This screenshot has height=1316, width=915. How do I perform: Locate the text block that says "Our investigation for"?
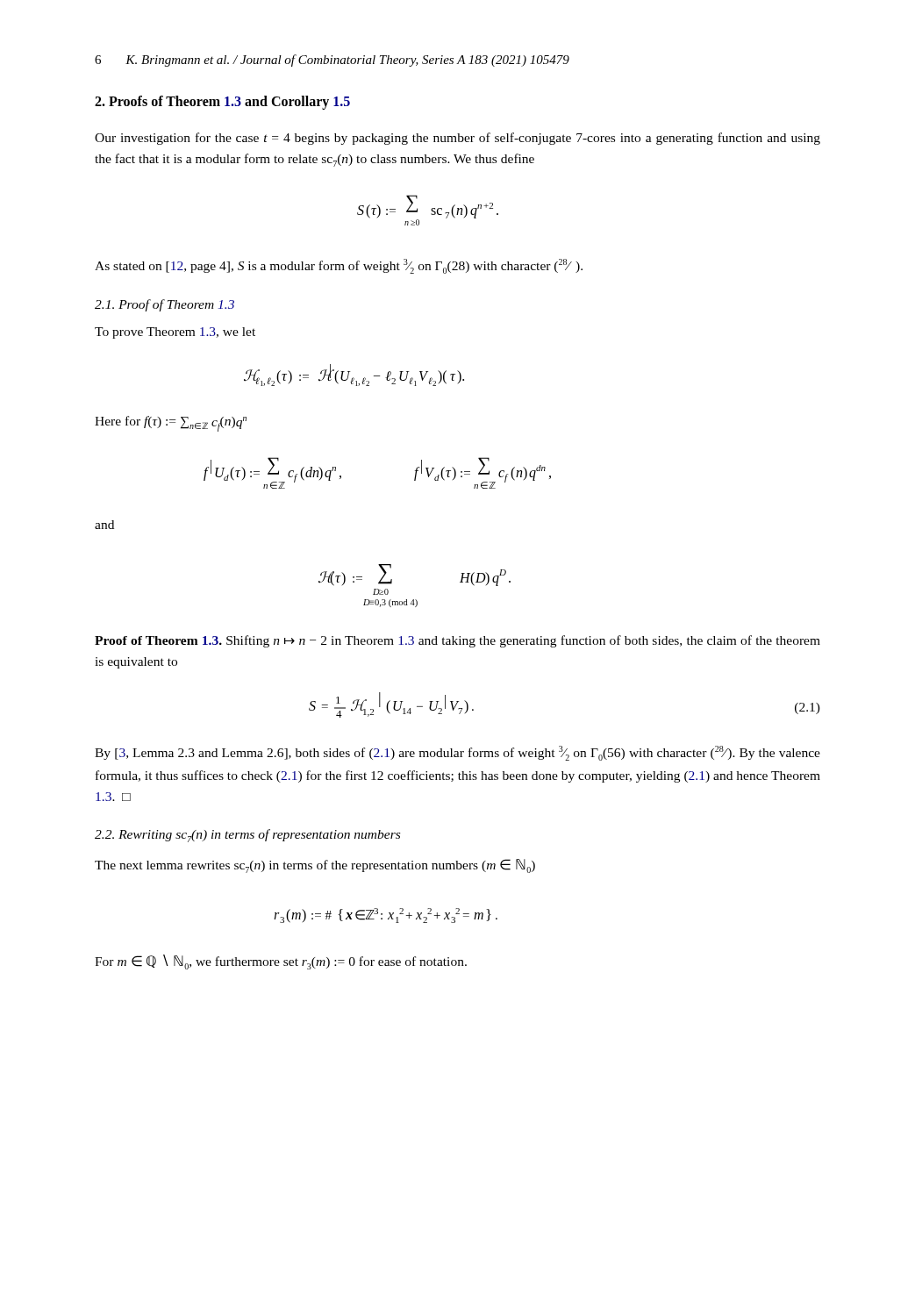point(458,149)
